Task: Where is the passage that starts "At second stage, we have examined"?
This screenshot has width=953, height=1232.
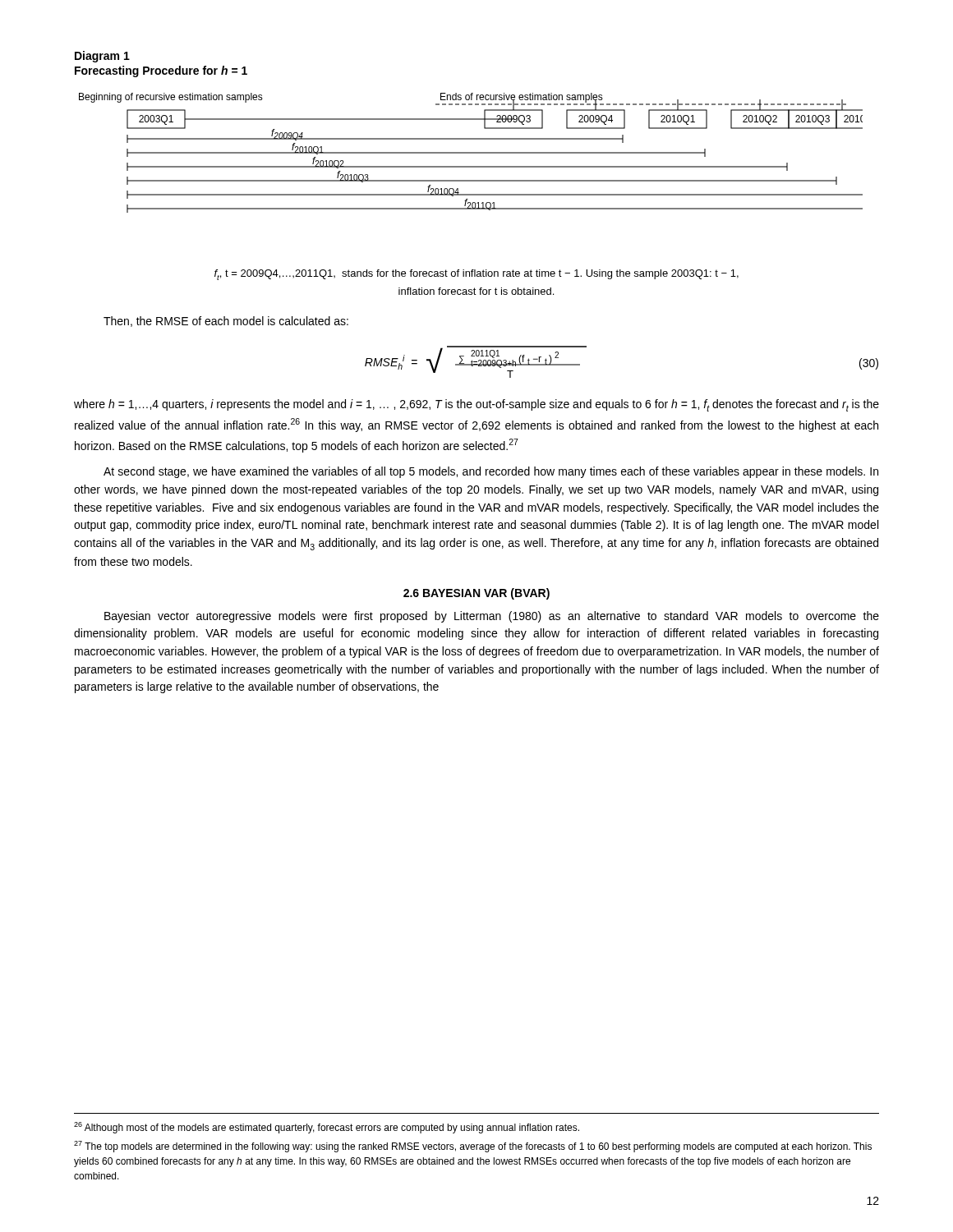Action: click(476, 517)
